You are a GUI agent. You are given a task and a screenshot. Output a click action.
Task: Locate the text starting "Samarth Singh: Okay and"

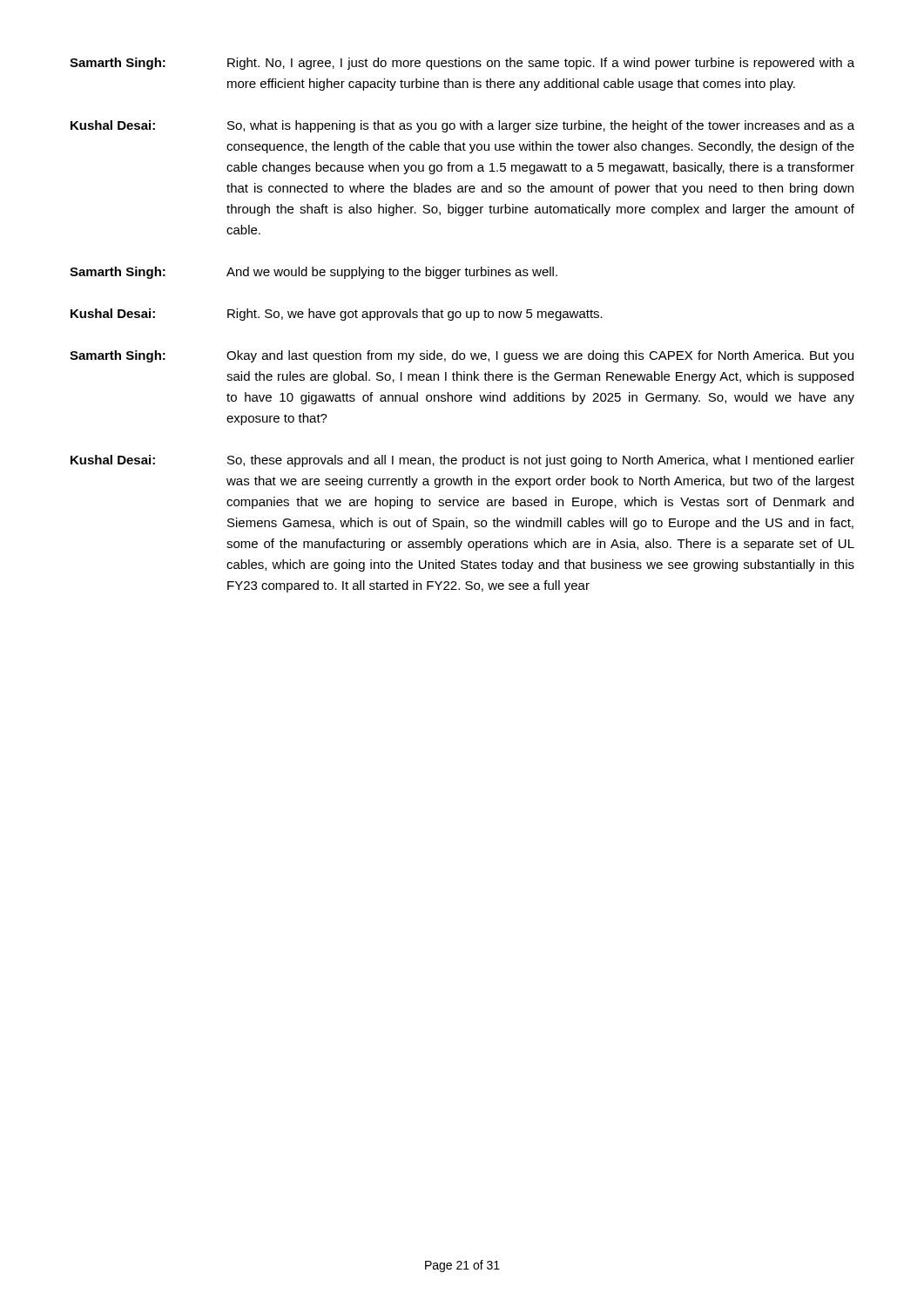pyautogui.click(x=462, y=387)
